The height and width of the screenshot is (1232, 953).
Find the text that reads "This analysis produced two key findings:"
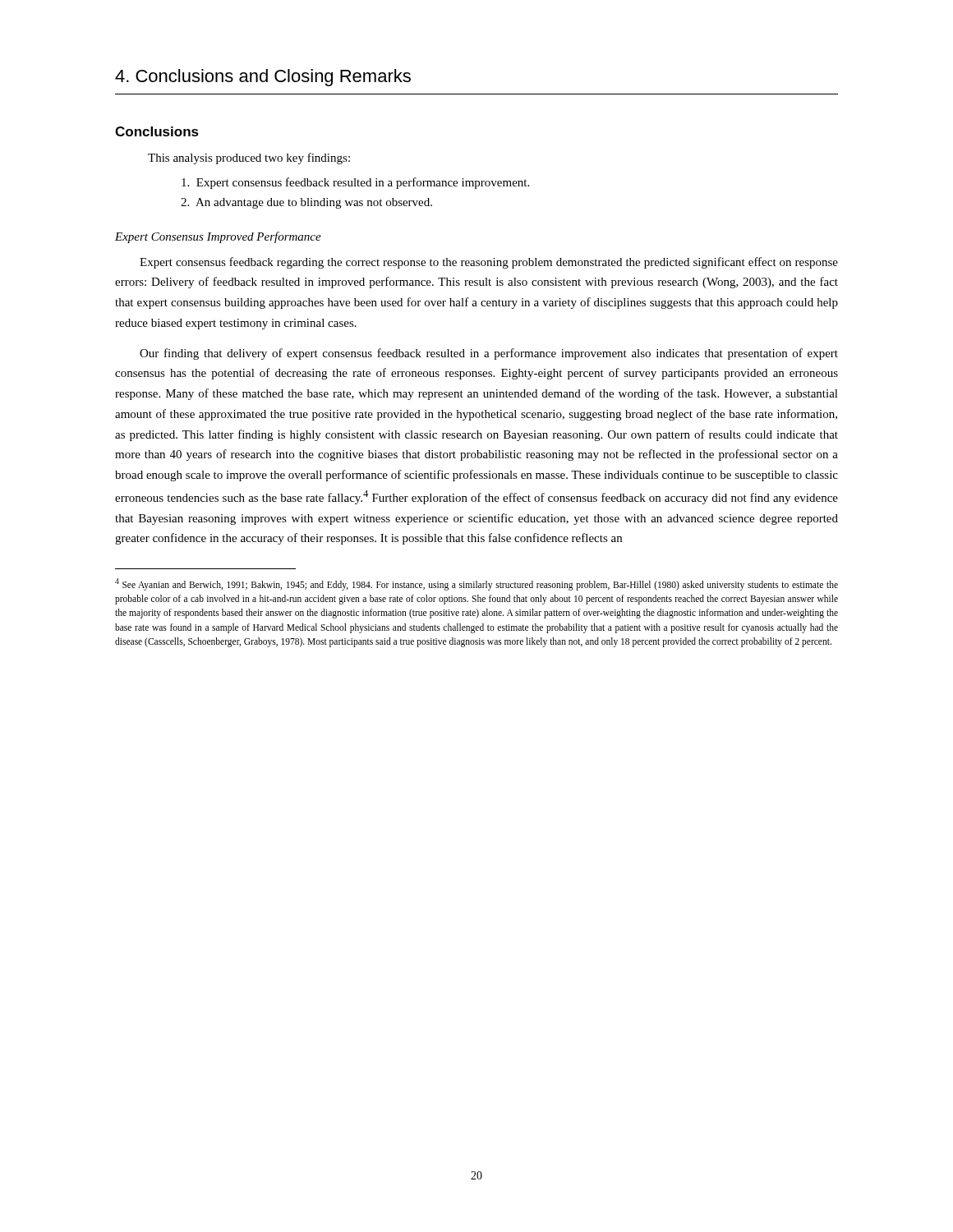click(x=249, y=159)
